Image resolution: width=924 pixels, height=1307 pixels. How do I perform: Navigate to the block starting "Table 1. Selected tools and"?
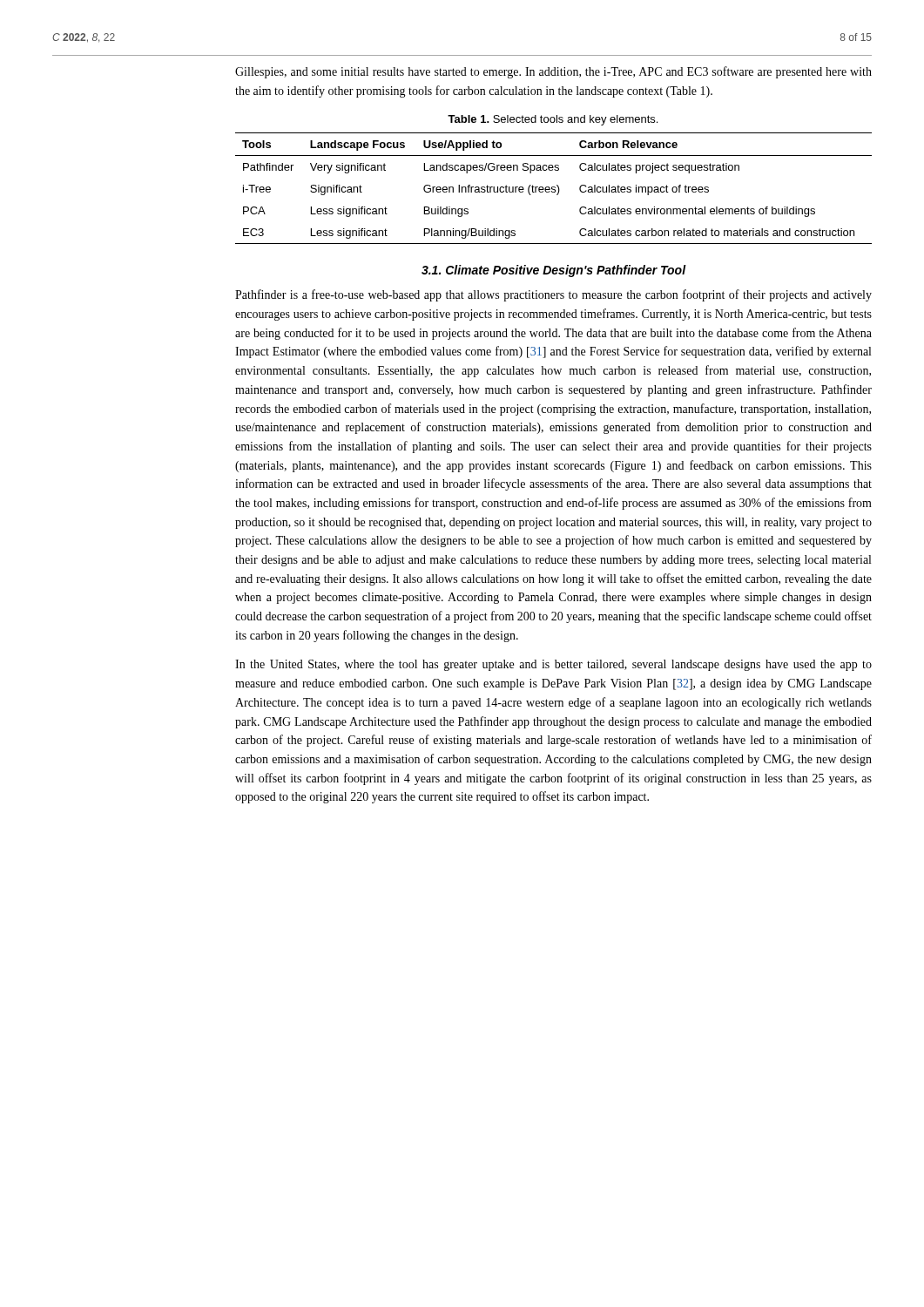coord(553,119)
